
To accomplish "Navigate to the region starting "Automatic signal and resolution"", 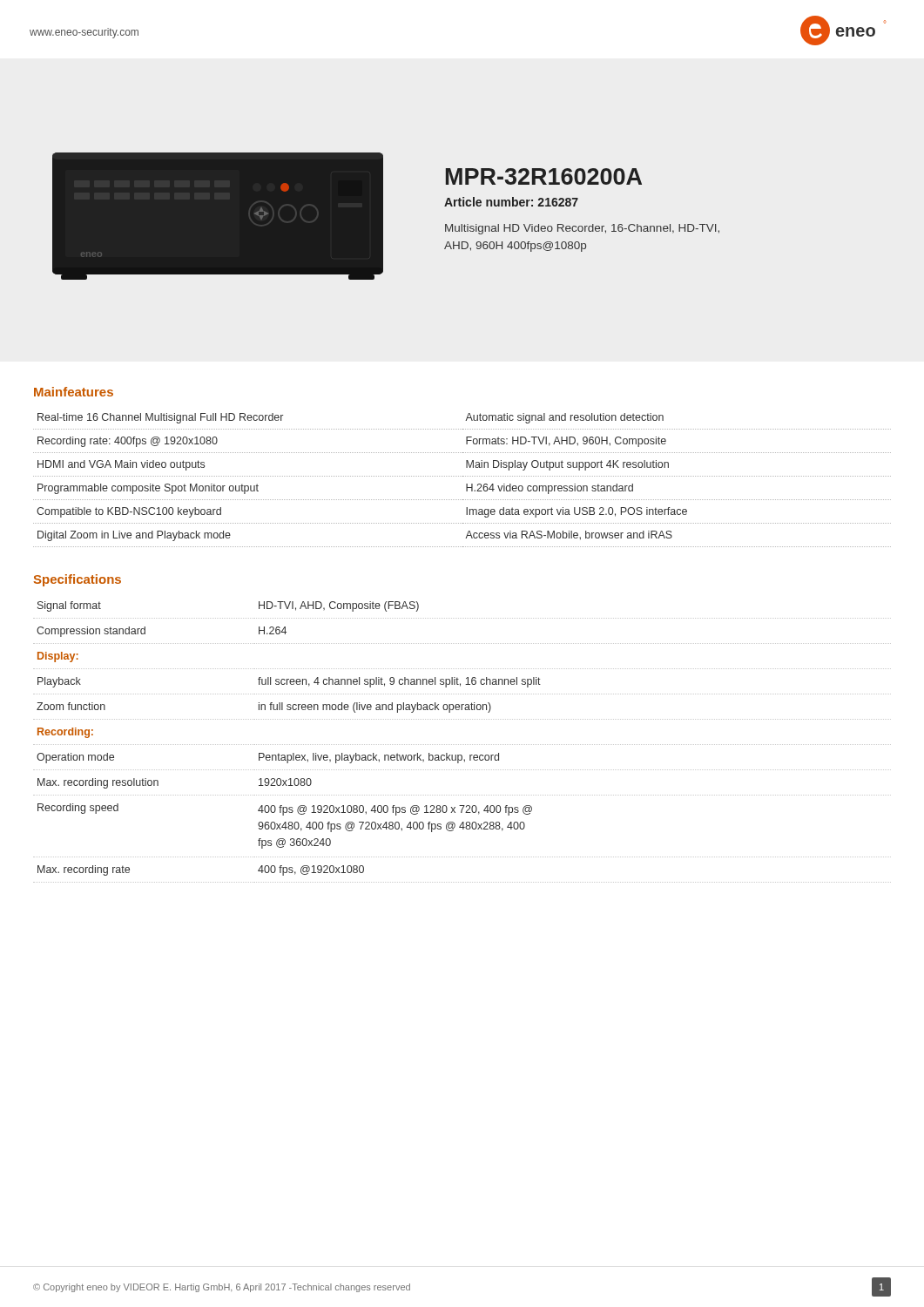I will tap(565, 417).
